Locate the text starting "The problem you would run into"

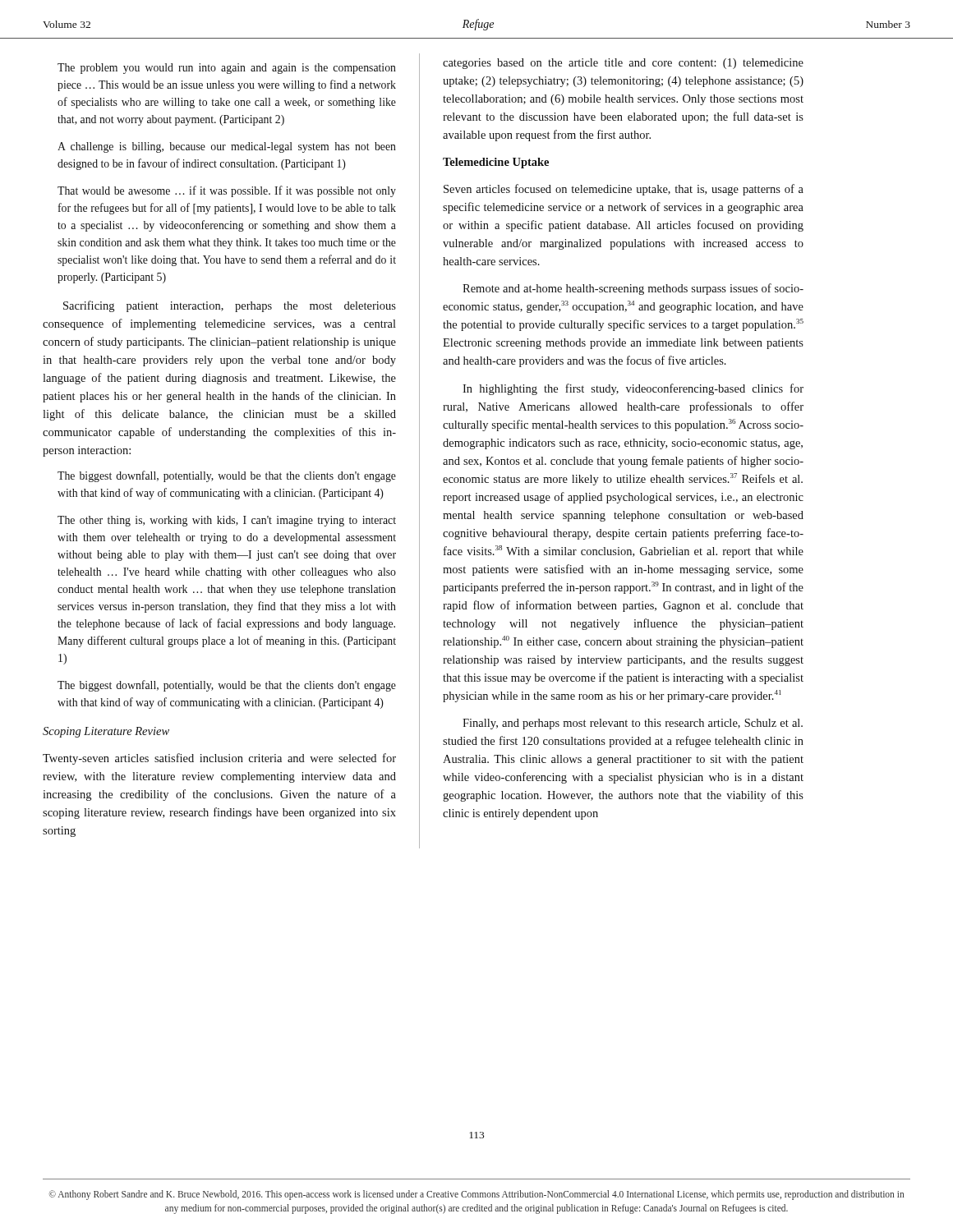(227, 94)
